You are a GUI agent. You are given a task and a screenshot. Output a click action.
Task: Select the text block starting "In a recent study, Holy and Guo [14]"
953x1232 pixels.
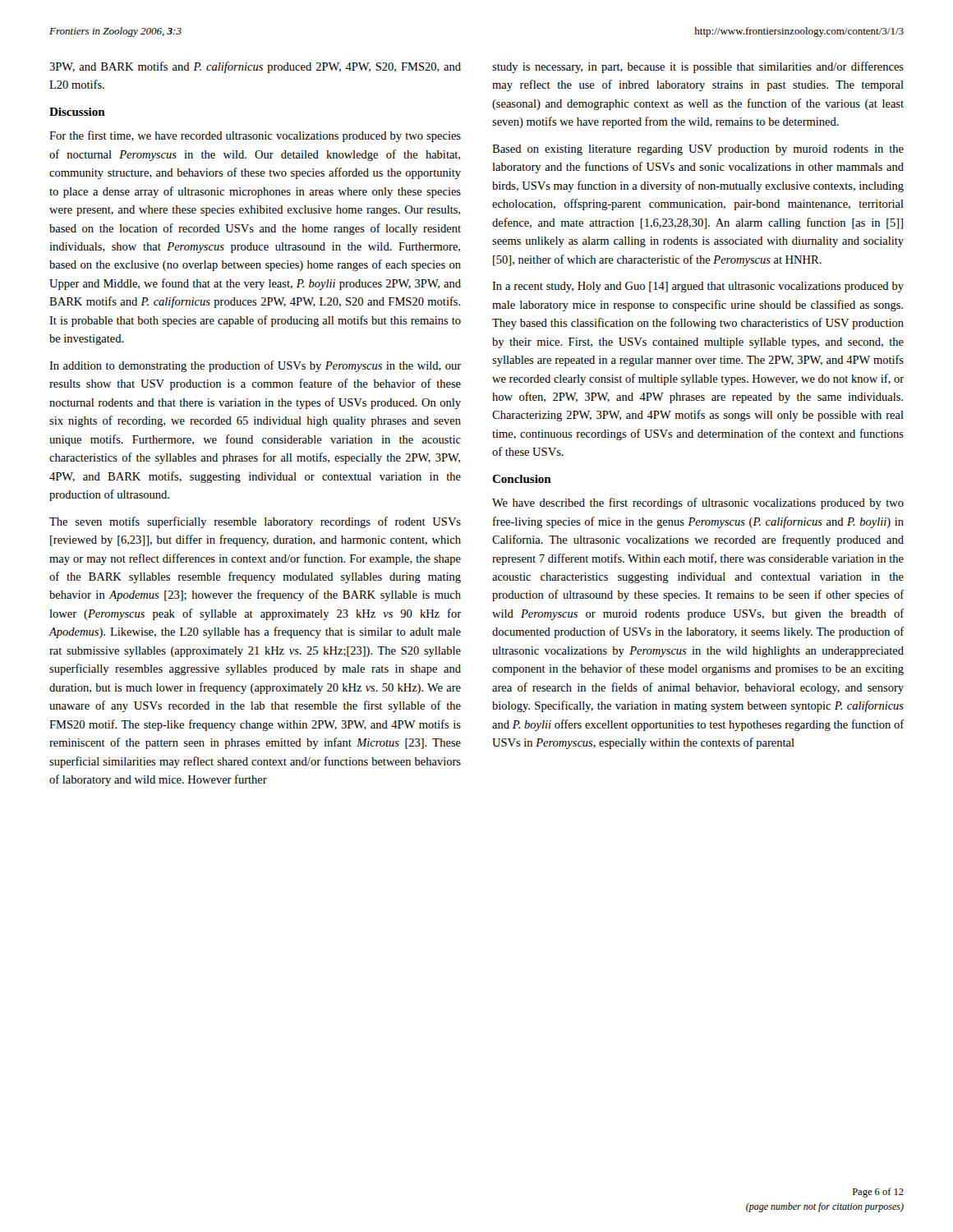click(698, 369)
